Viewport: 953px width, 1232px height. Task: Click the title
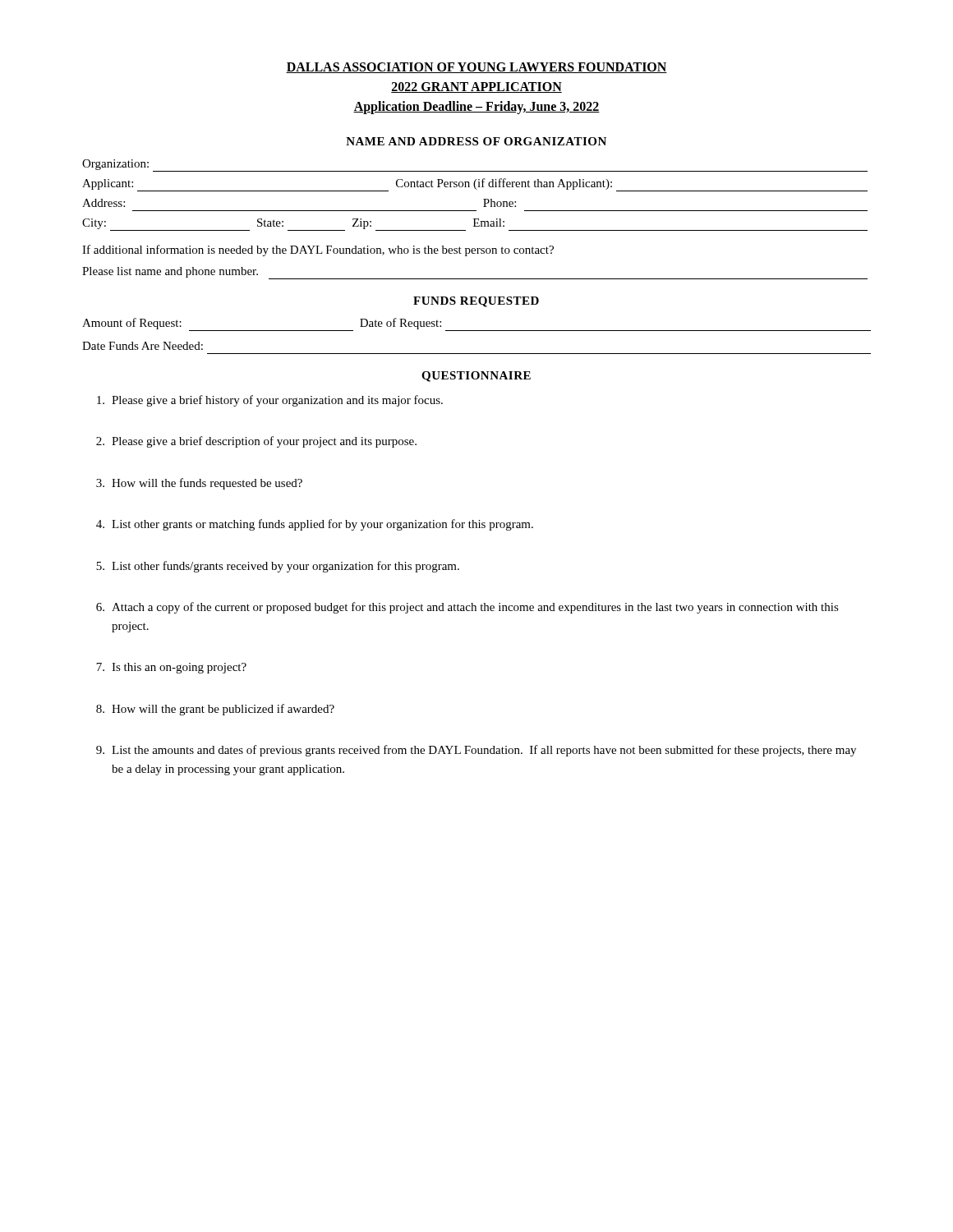coord(476,87)
